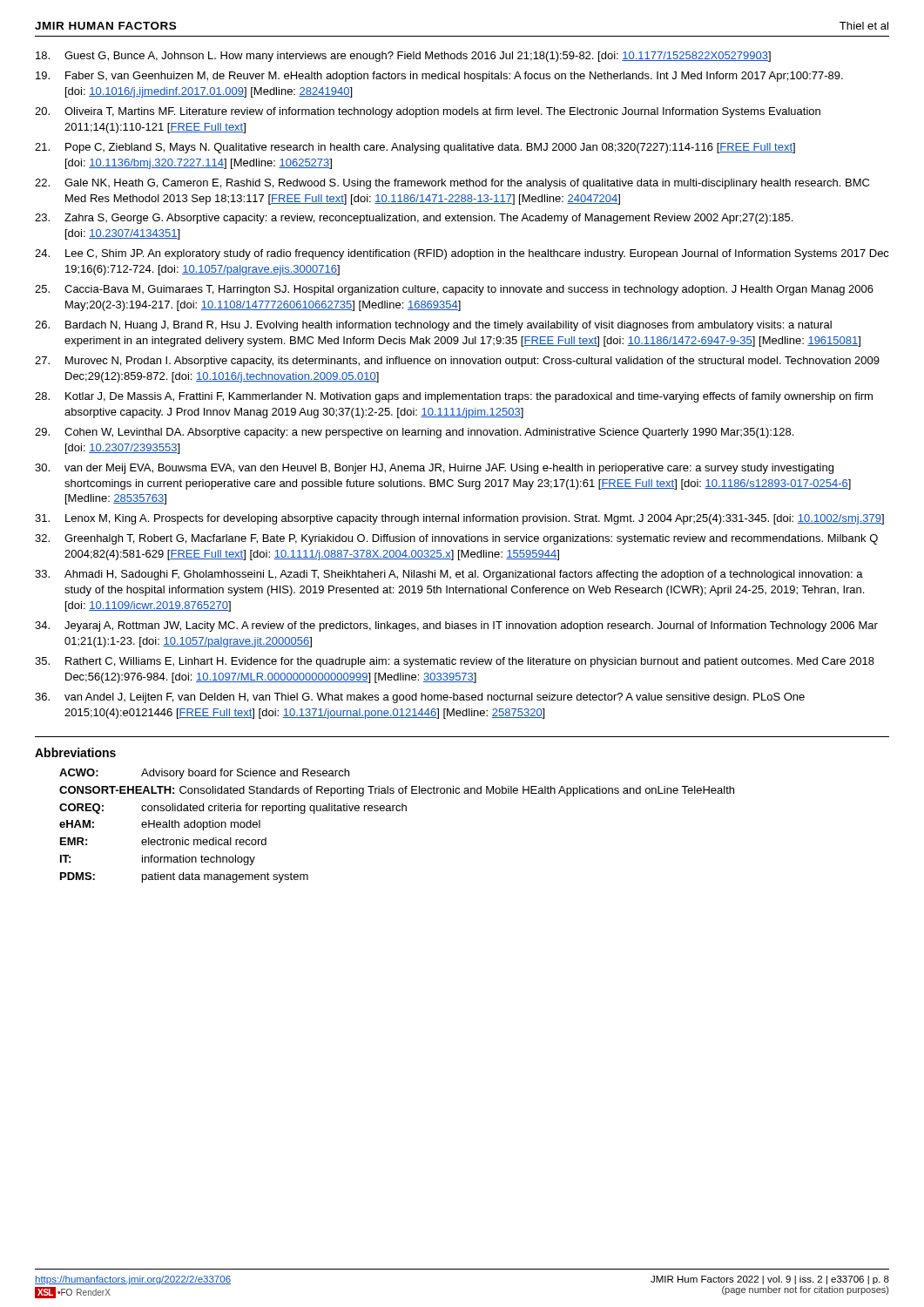Find the text block starting "COREQ: consolidated criteria for reporting qualitative research"
The height and width of the screenshot is (1307, 924).
233,807
